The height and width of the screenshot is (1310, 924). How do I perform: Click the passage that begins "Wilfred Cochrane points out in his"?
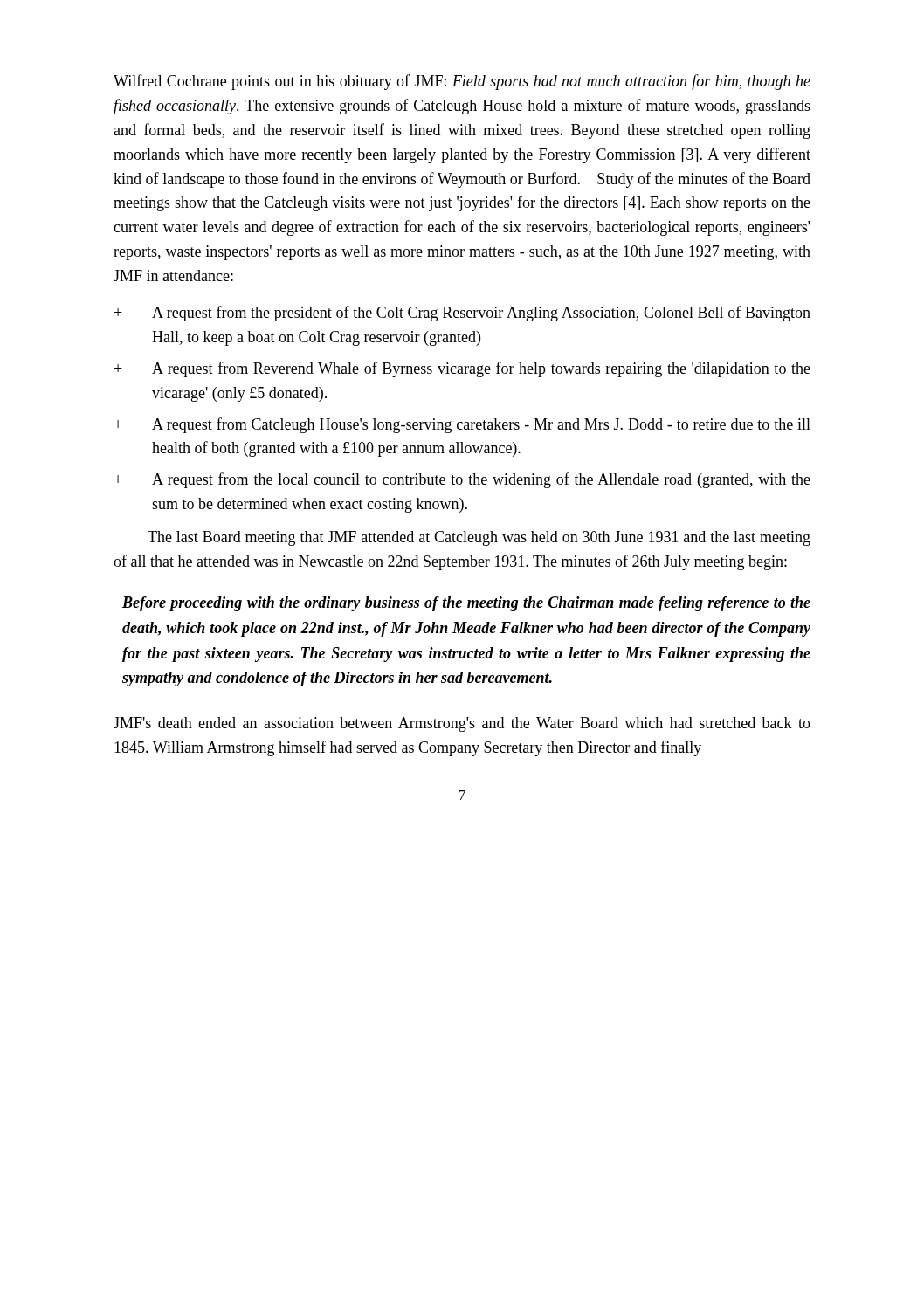(x=462, y=179)
